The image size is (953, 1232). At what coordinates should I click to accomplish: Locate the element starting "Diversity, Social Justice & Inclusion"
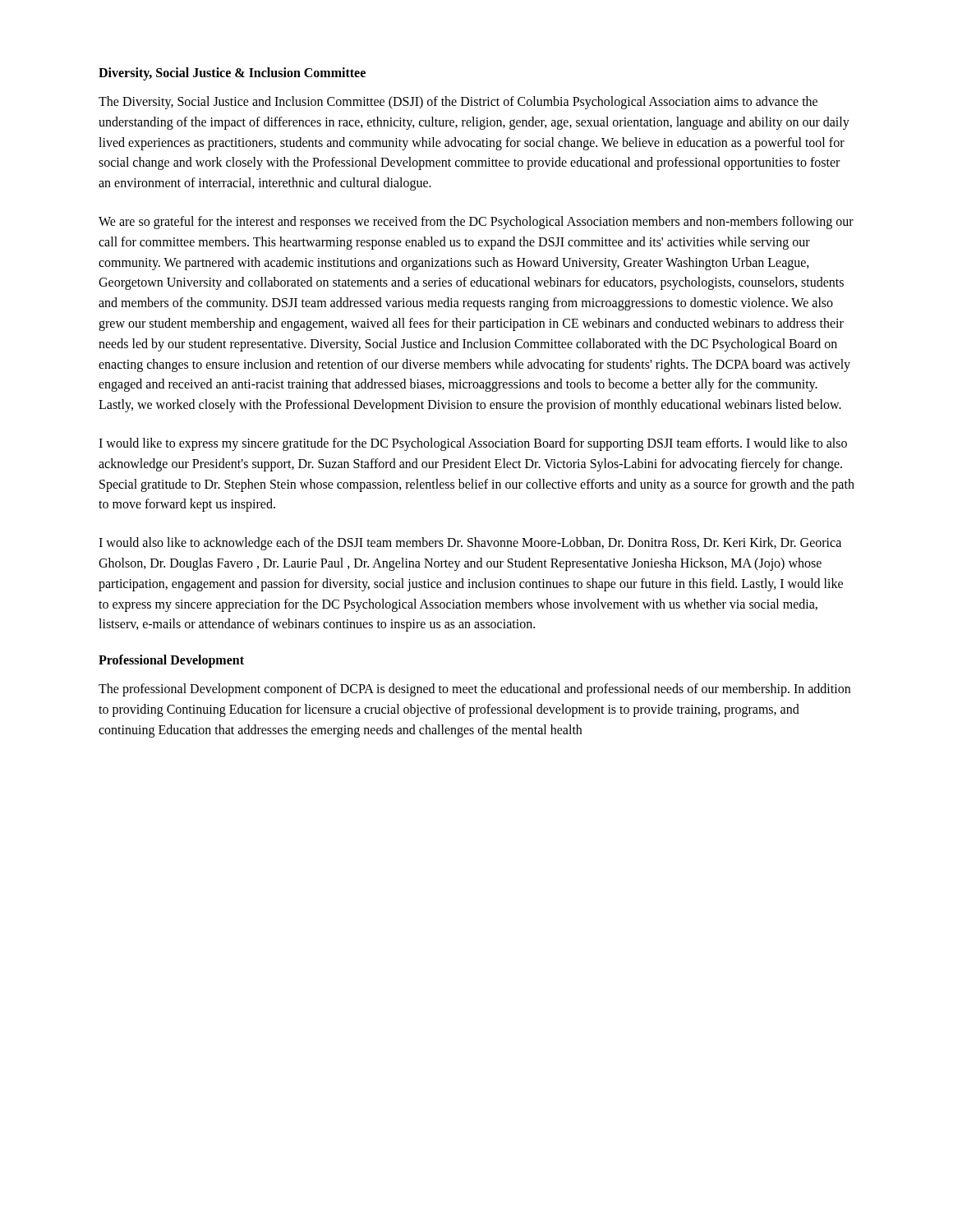232,73
